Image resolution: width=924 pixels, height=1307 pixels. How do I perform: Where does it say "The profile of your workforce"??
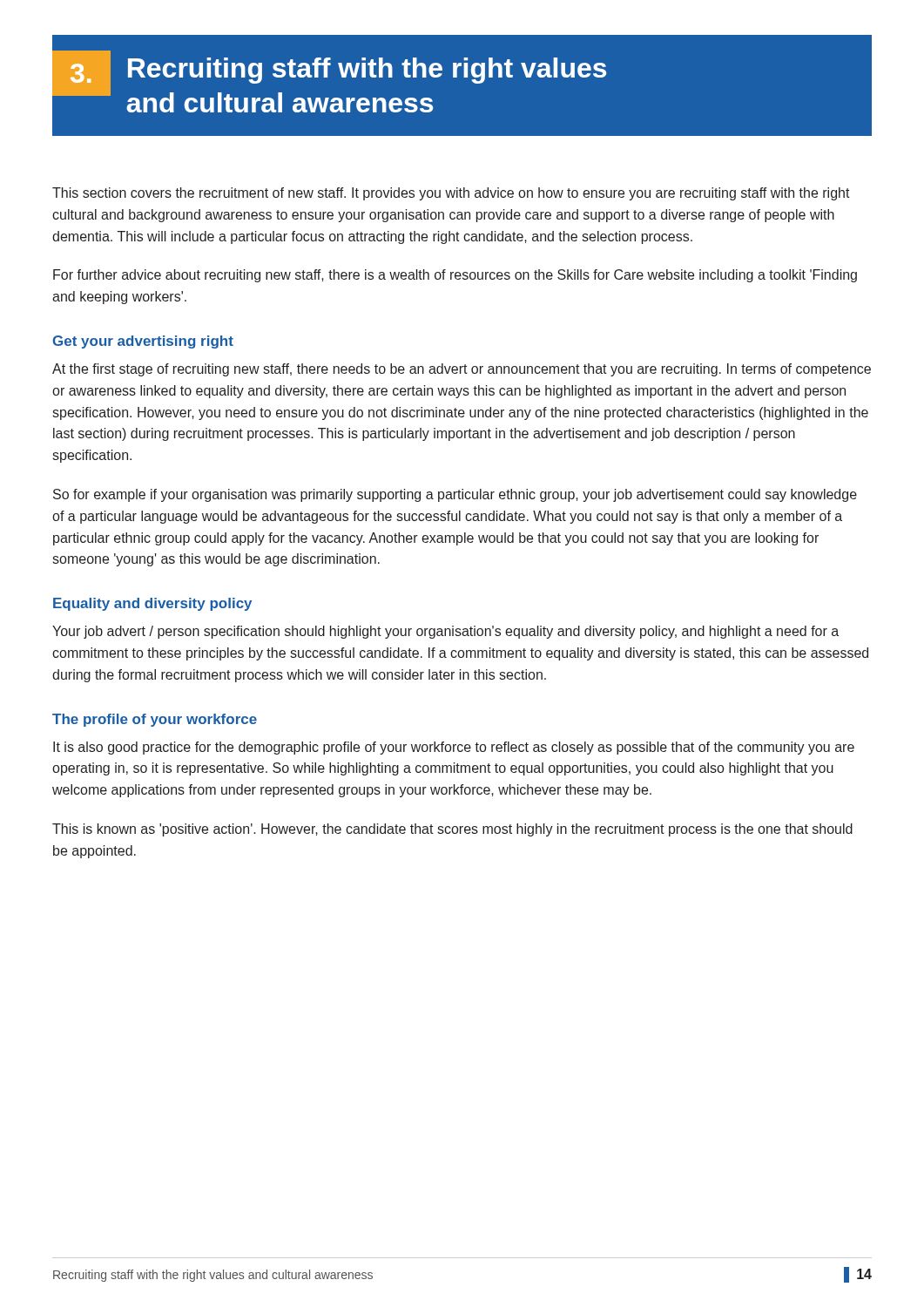pyautogui.click(x=155, y=719)
